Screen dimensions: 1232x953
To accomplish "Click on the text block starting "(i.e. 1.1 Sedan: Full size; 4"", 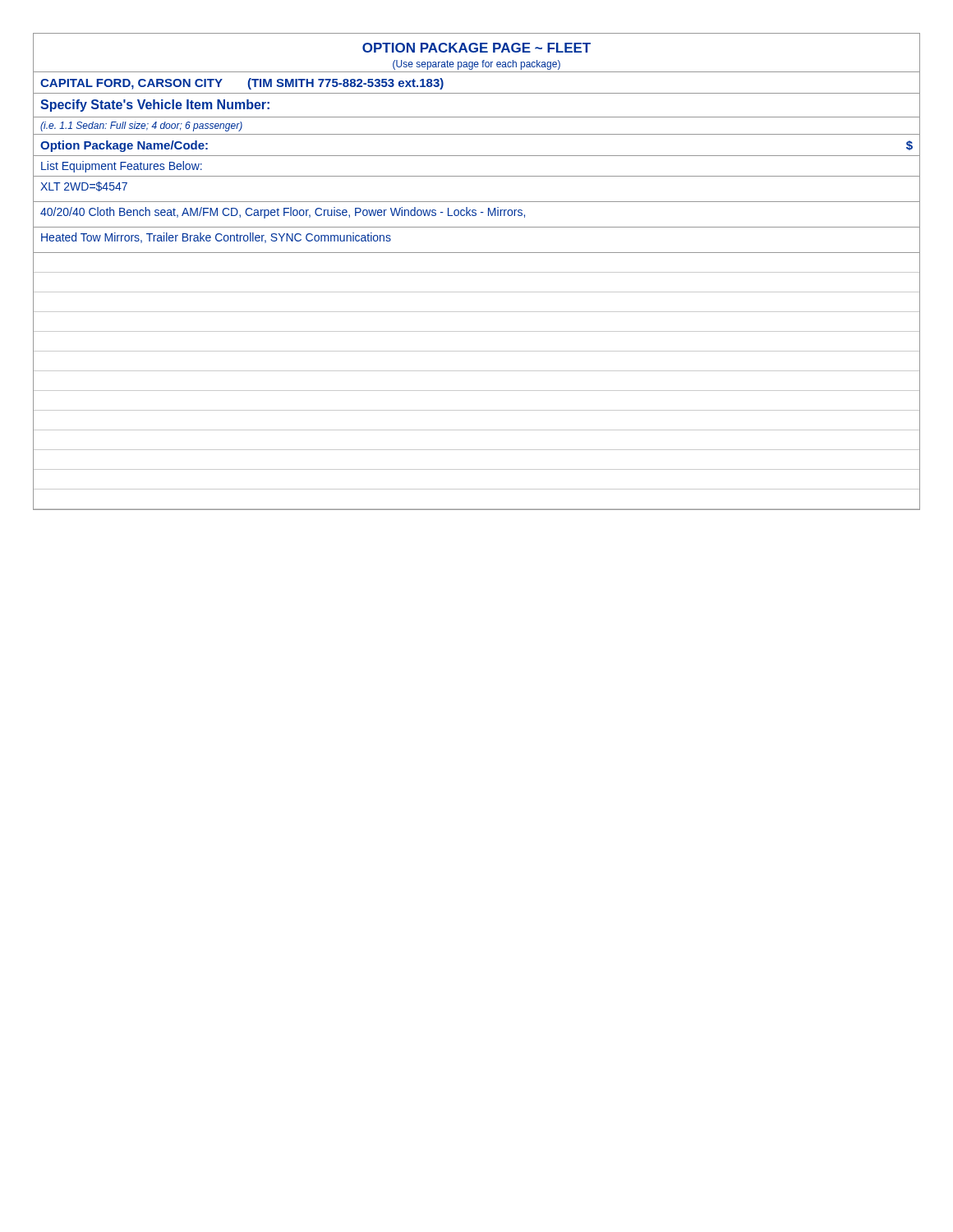I will point(141,126).
